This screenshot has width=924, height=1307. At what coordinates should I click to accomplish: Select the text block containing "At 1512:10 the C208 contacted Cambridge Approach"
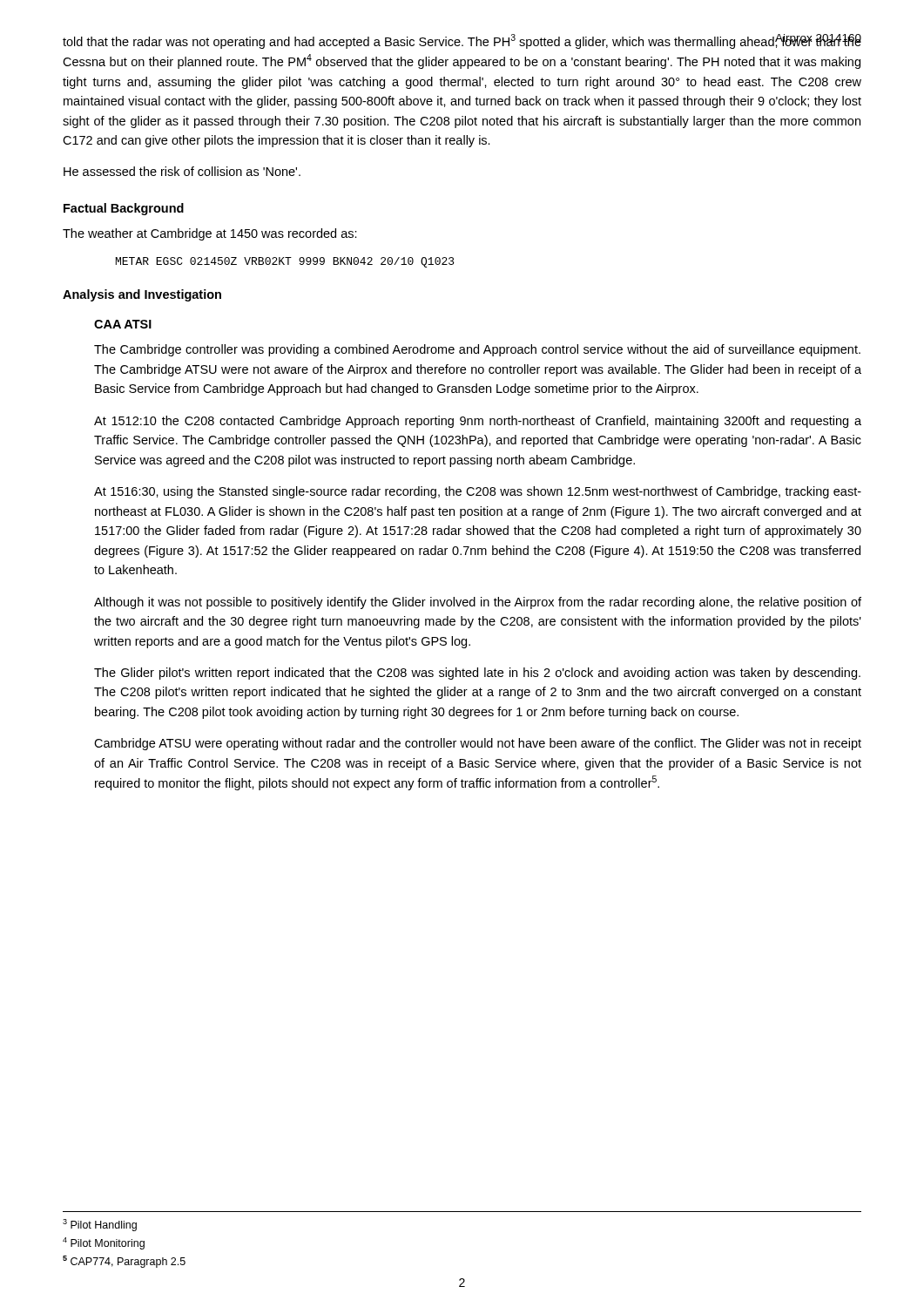point(478,440)
